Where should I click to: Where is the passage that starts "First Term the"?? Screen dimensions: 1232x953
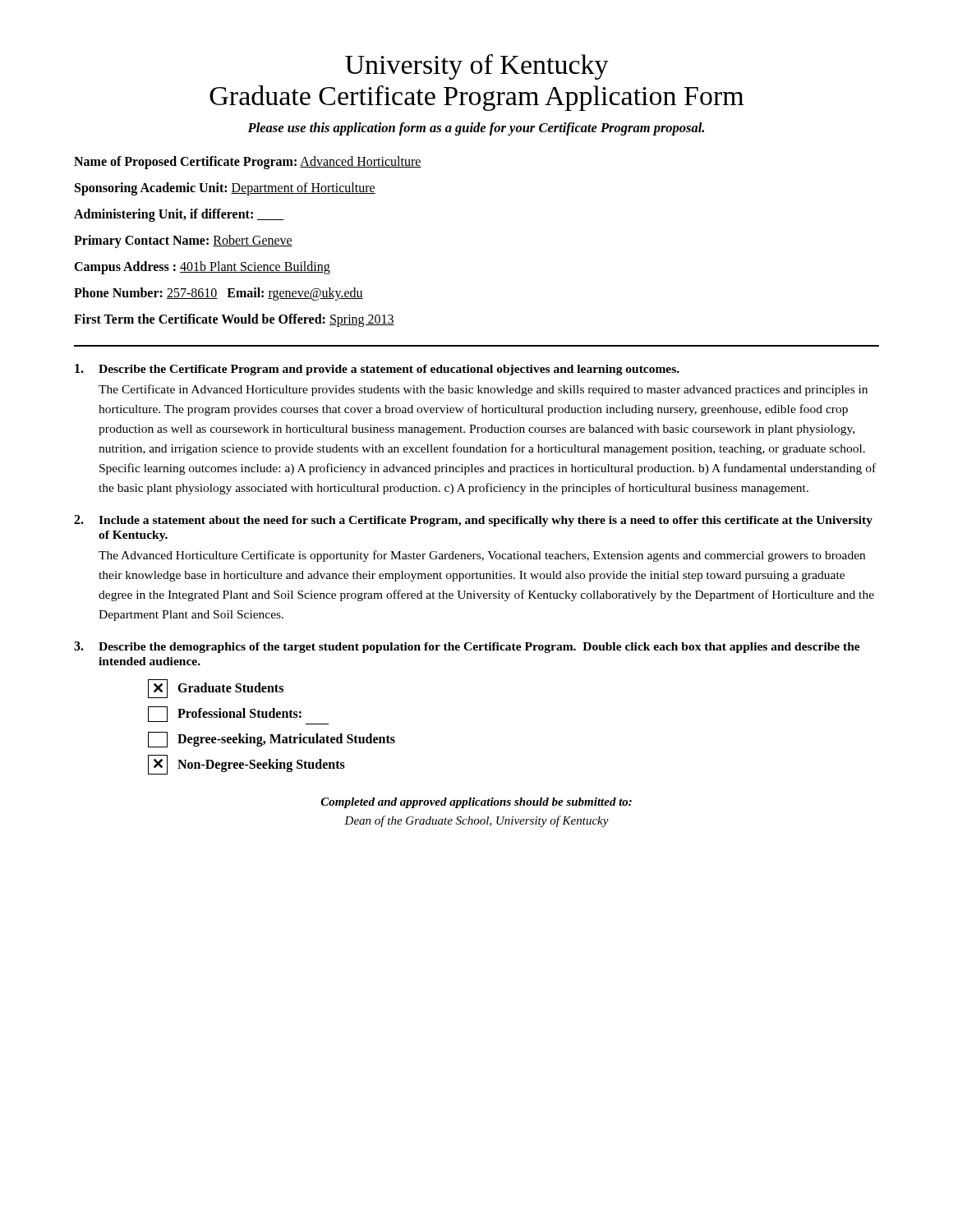point(234,319)
